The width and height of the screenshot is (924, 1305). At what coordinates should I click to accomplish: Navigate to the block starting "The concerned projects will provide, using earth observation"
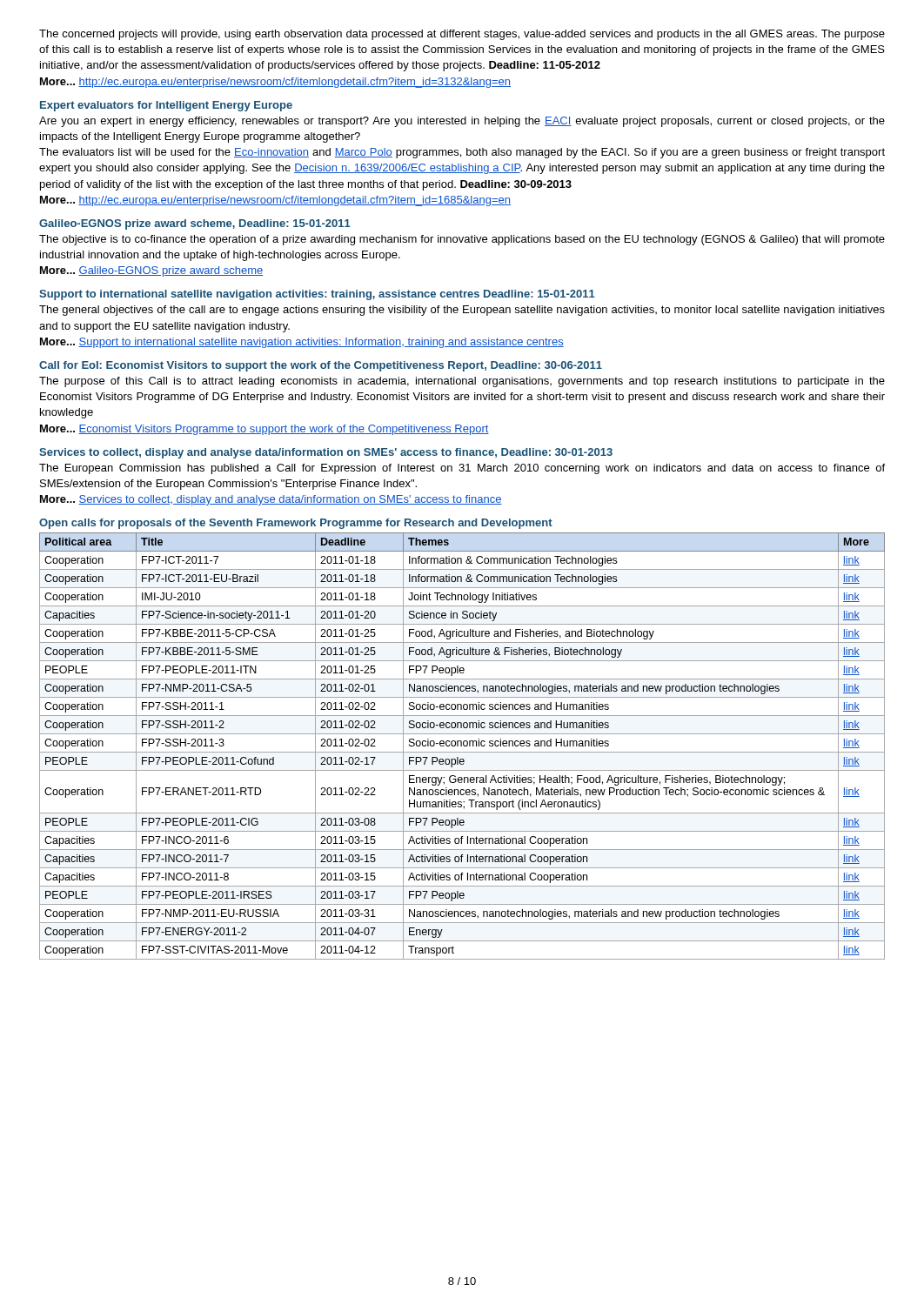pos(462,57)
